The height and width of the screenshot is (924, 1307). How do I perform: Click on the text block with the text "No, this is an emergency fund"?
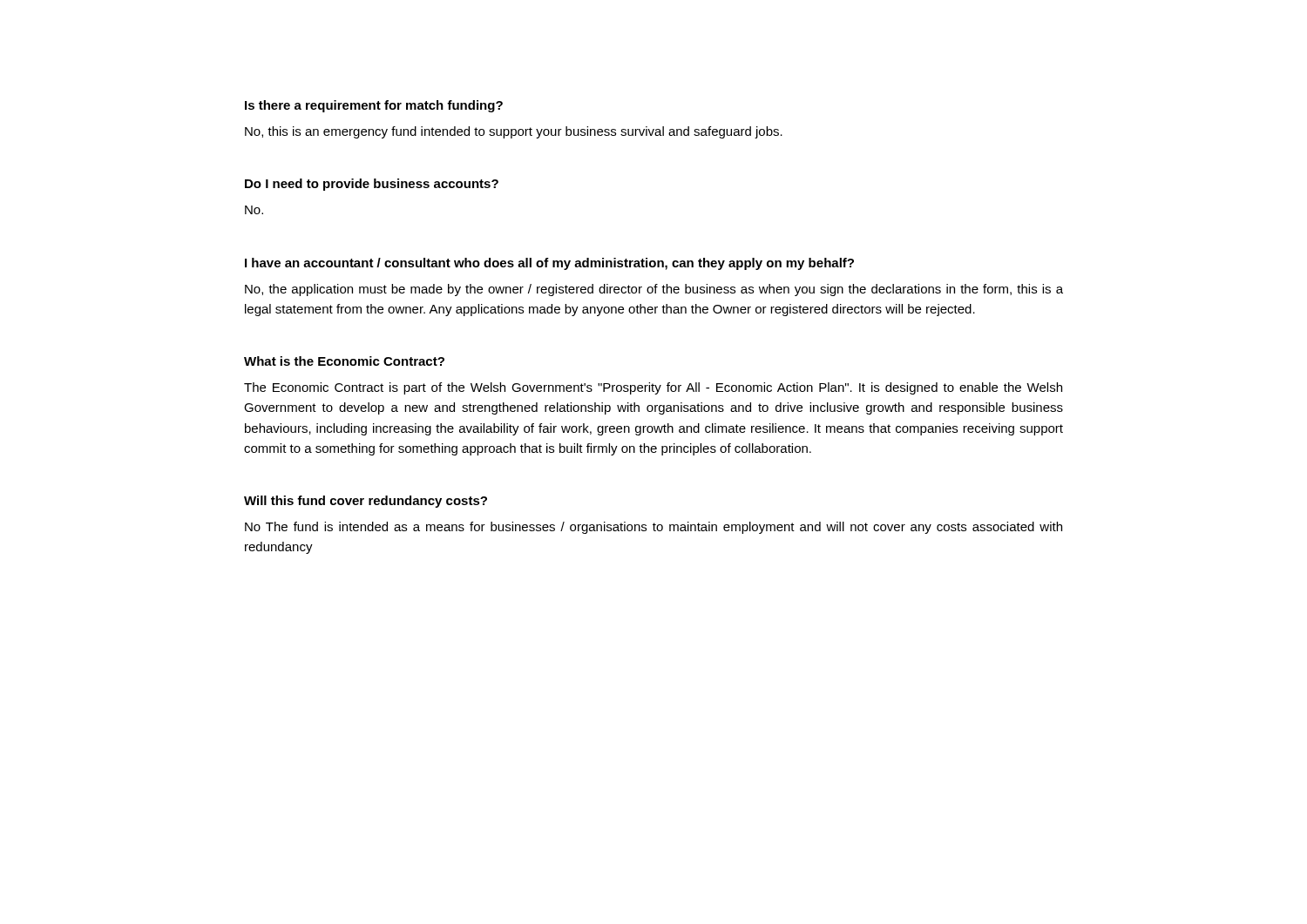[514, 131]
